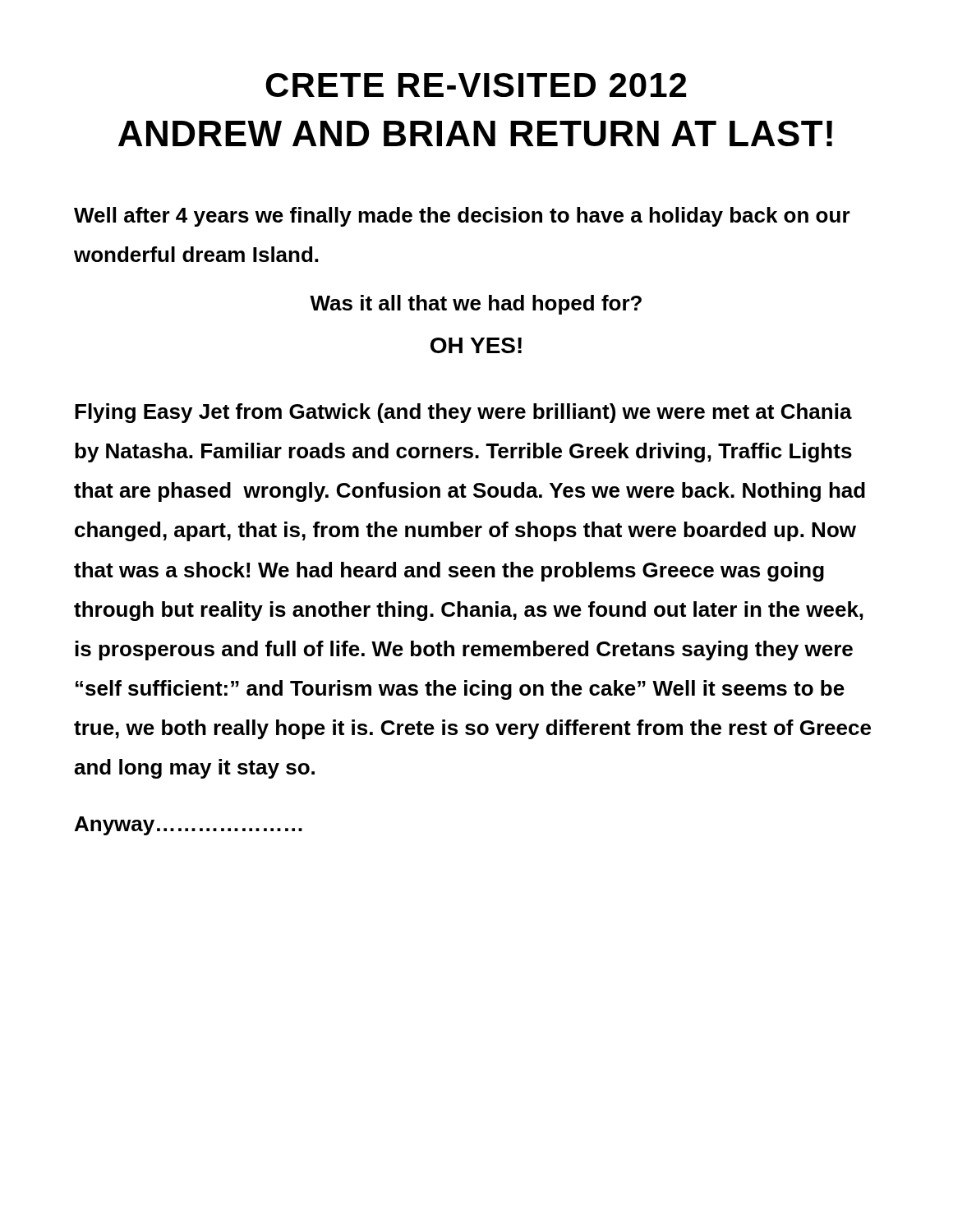Navigate to the block starting "Was it all that we"
Viewport: 953px width, 1232px height.
pos(476,303)
